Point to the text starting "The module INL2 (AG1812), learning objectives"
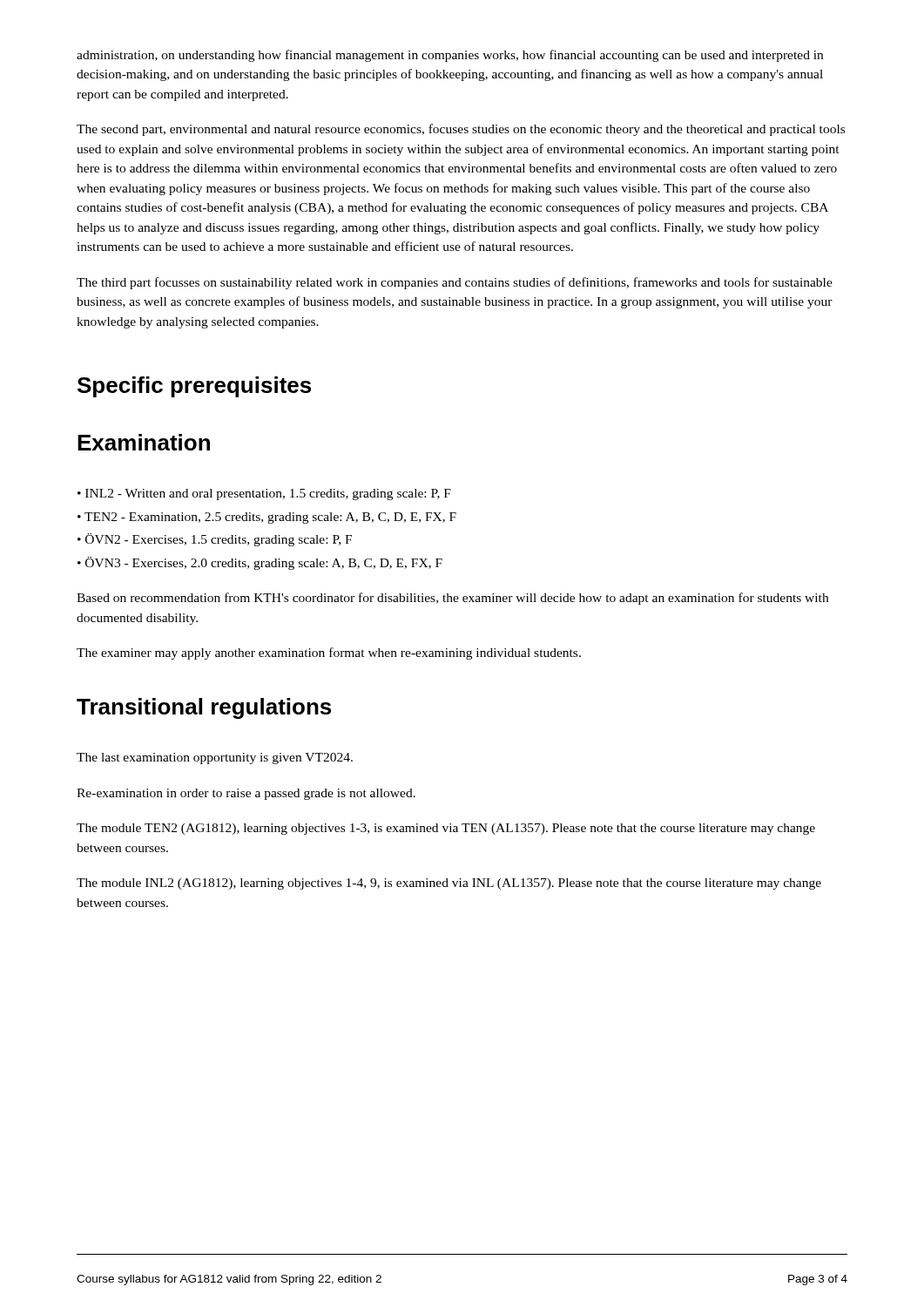The image size is (924, 1307). click(x=449, y=892)
